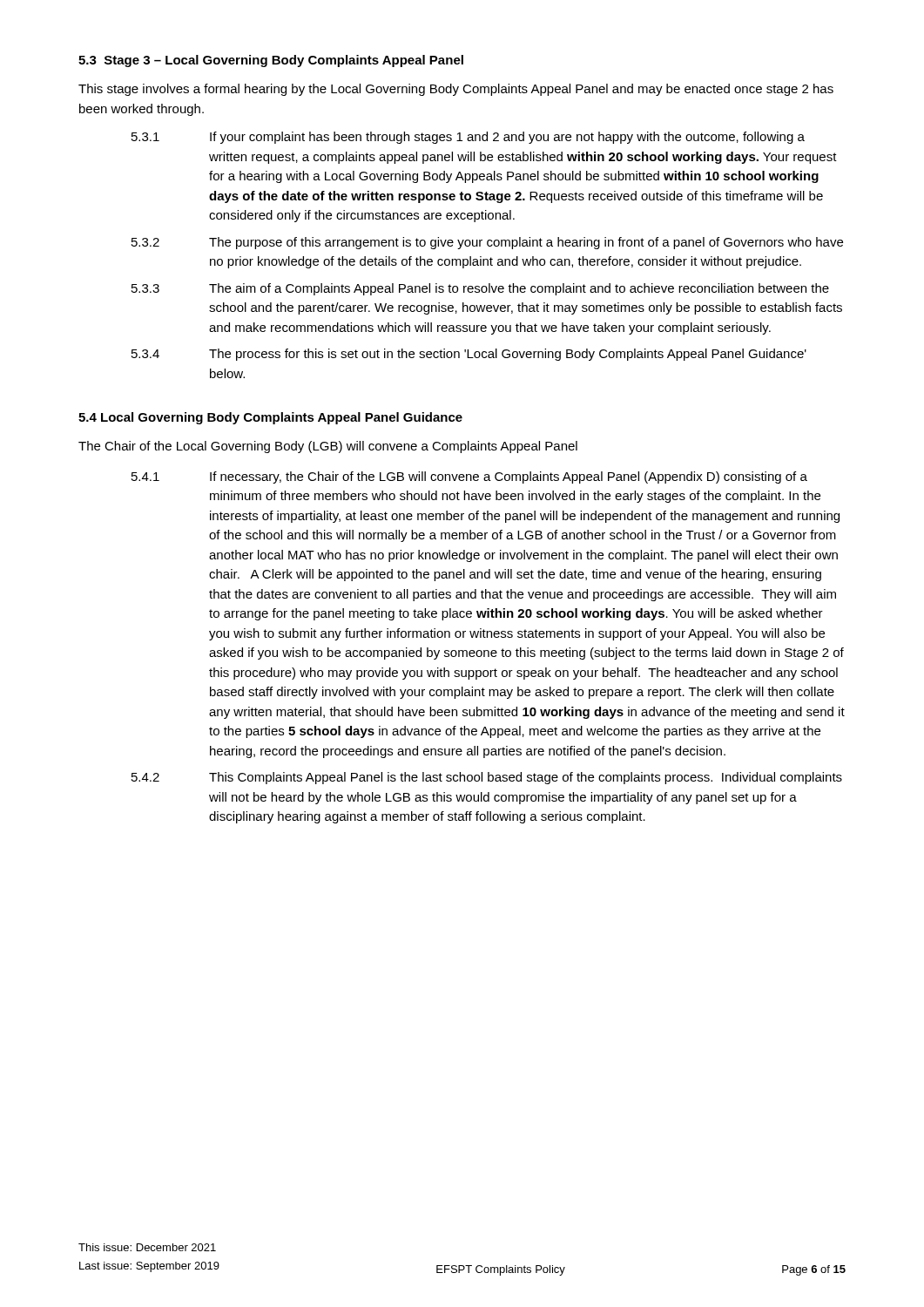Click on the passage starting "5.3.3 The aim of"

(462, 308)
